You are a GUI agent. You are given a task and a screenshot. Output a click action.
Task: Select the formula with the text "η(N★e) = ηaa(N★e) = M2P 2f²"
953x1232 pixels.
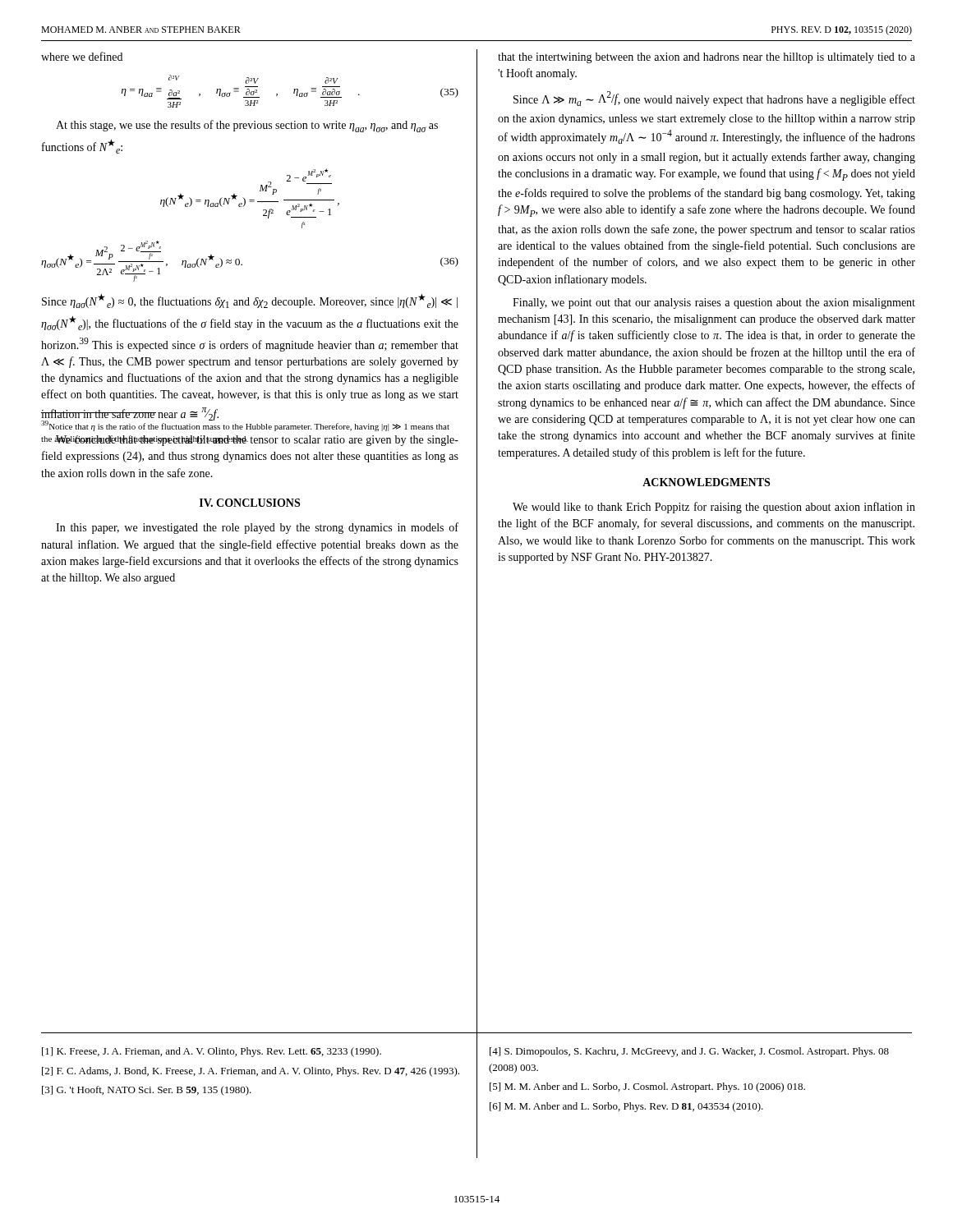tap(250, 200)
